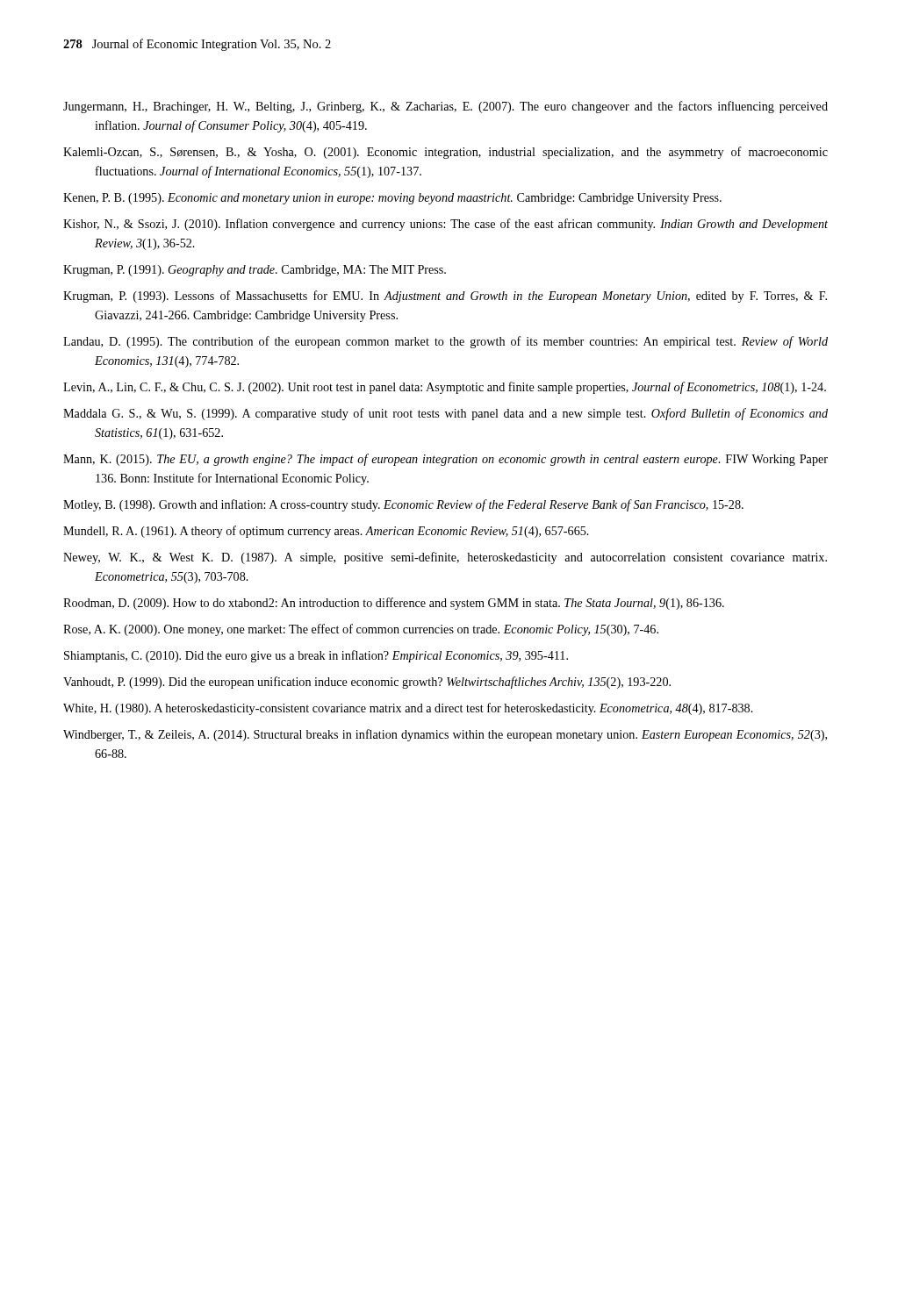Point to the block beginning "Kenen, P. B. (1995). Economic and monetary union"
This screenshot has width=905, height=1316.
393,197
